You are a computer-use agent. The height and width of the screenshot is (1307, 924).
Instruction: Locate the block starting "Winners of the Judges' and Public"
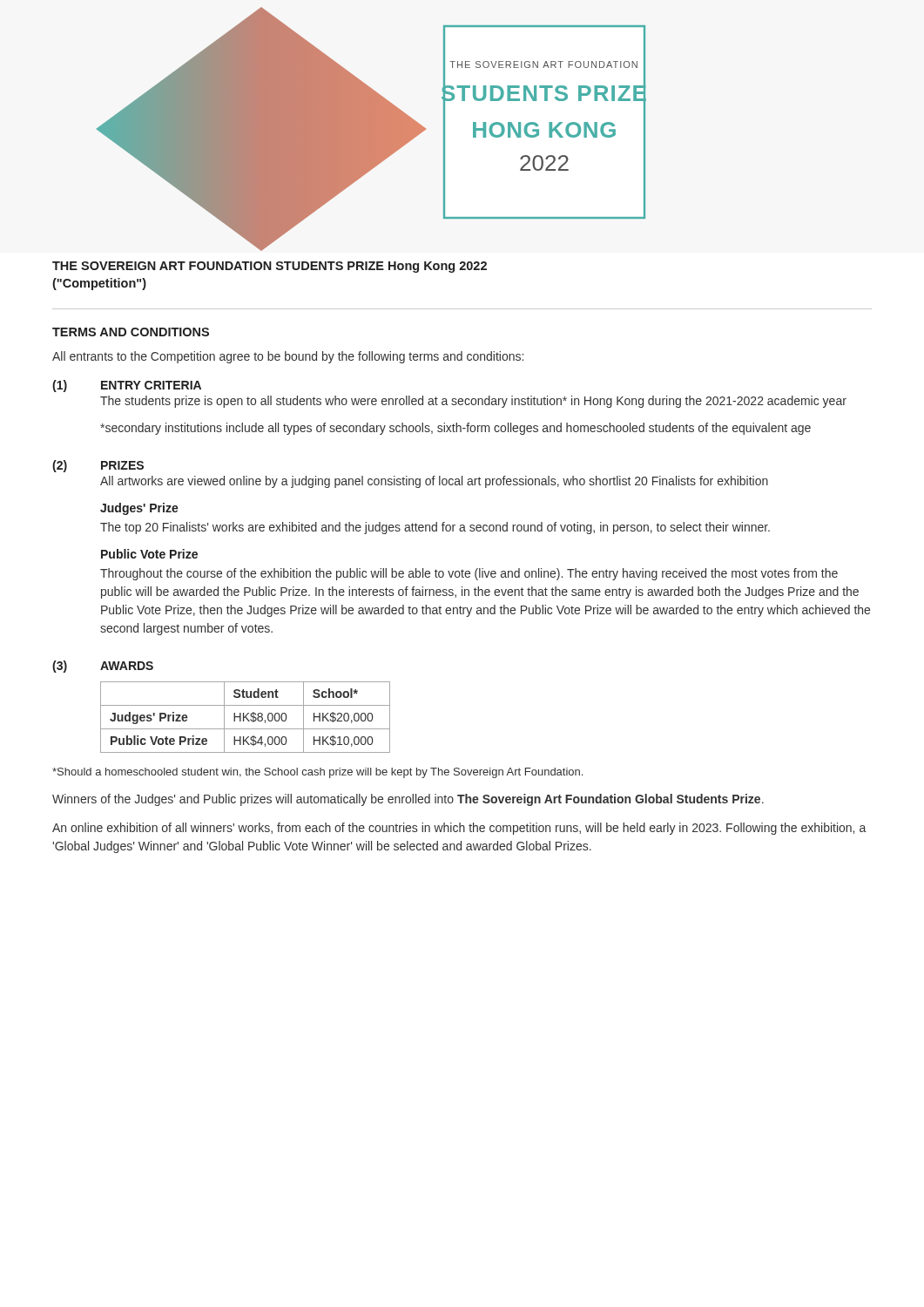pos(408,799)
